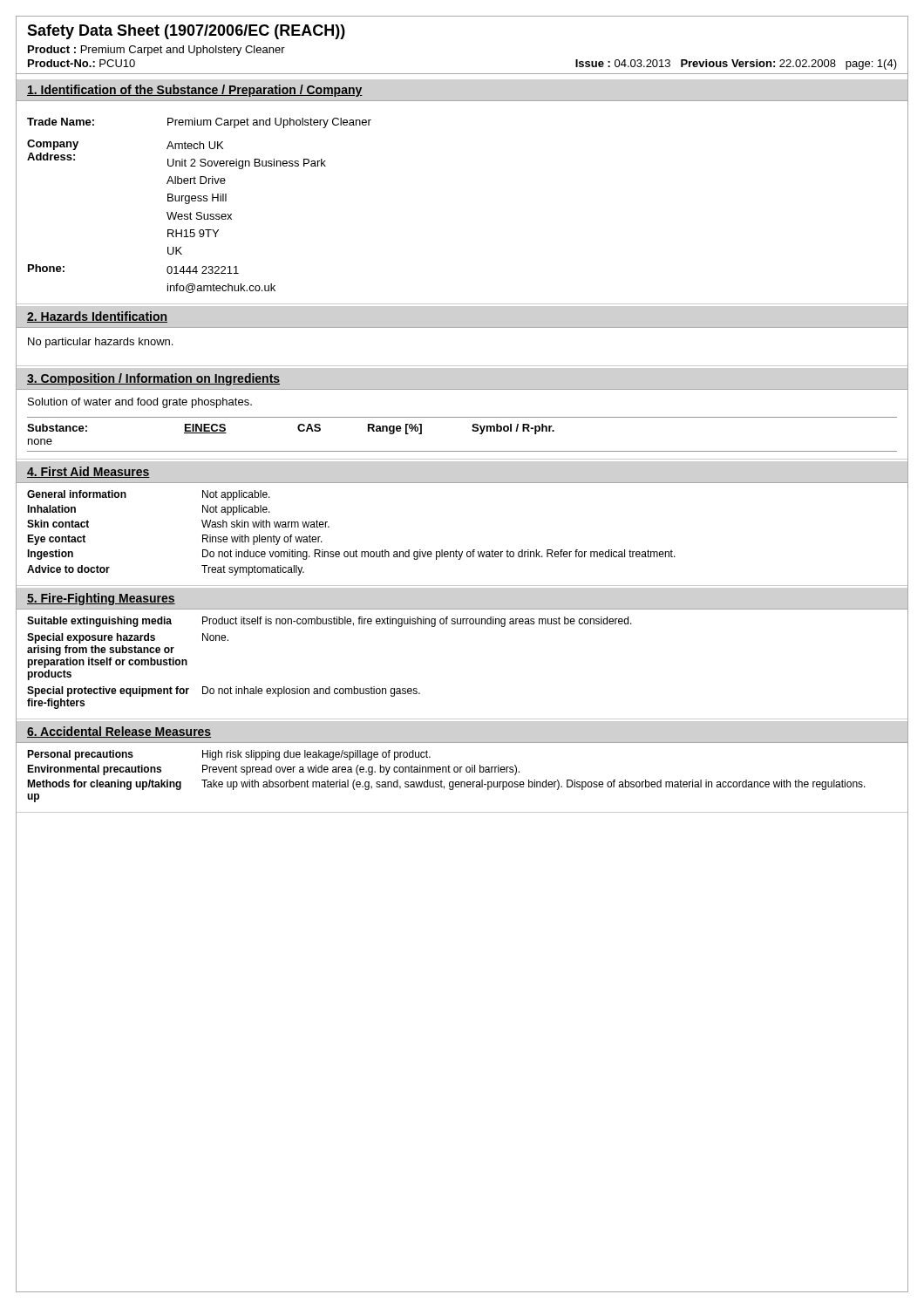Point to the block starting "2. Hazards Identification"
Viewport: 924px width, 1308px height.
click(97, 317)
